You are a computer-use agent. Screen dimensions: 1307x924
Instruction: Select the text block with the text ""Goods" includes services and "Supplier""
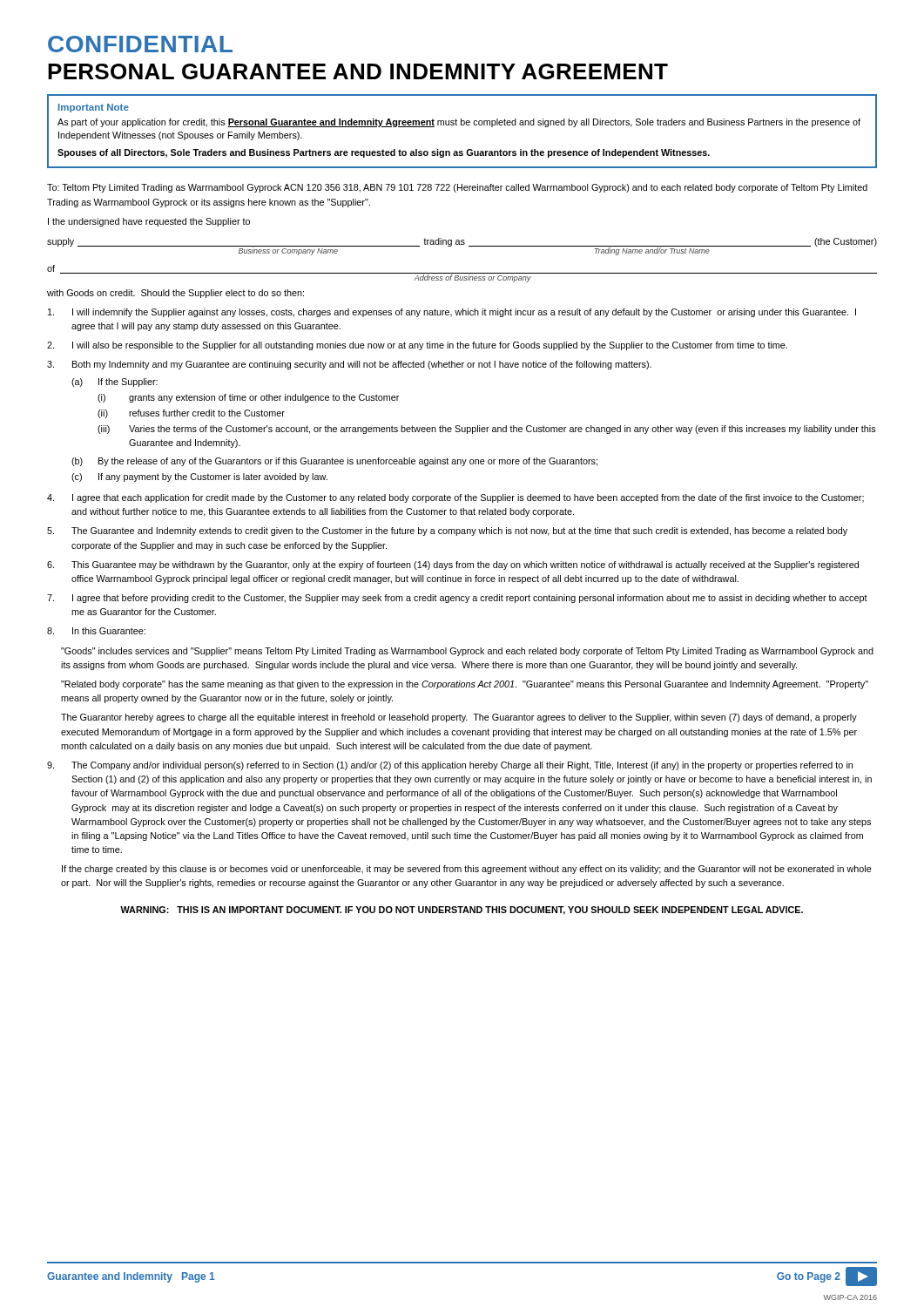467,658
